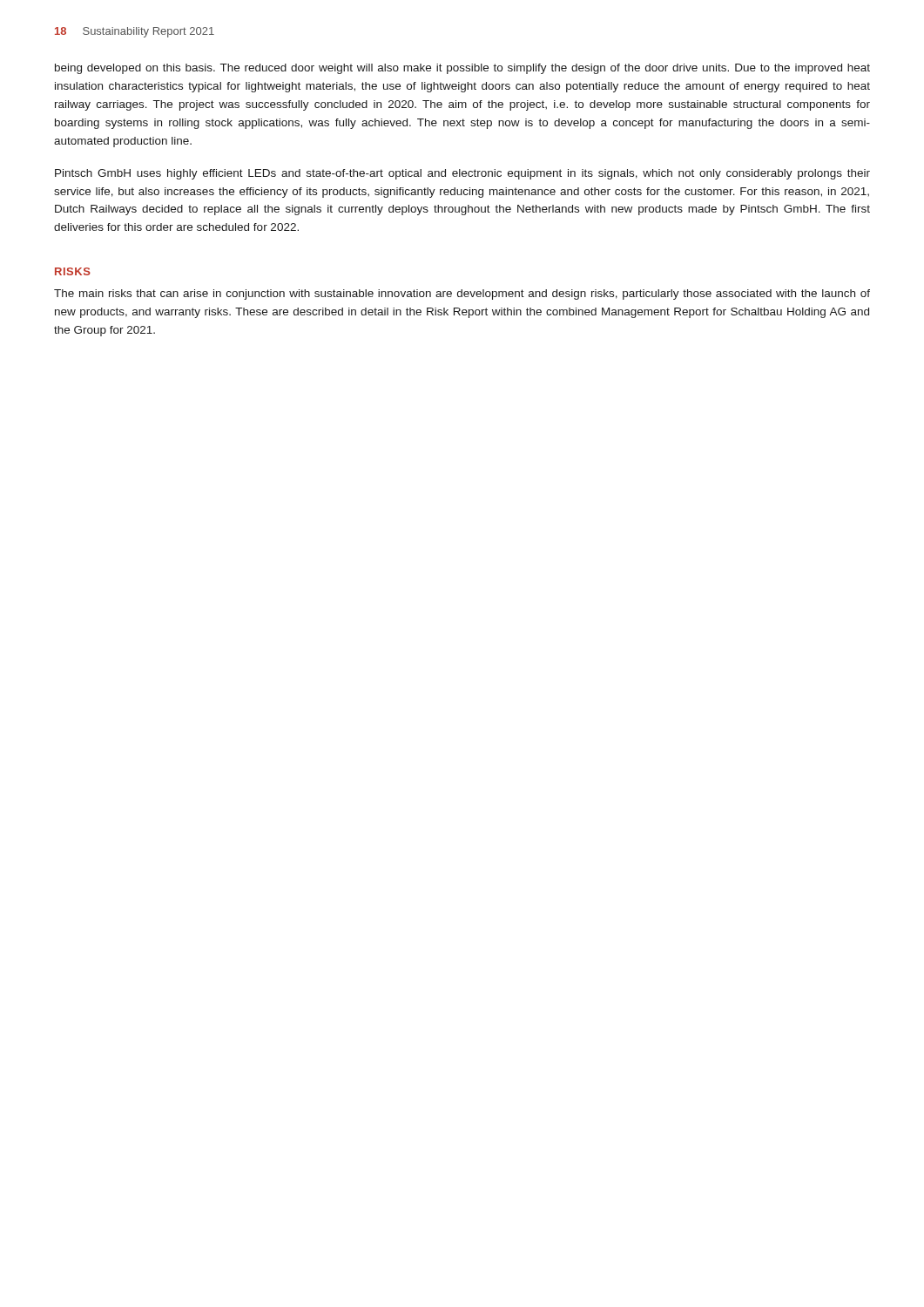924x1307 pixels.
Task: Select the text block with the text "The main risks that can"
Action: coord(462,312)
